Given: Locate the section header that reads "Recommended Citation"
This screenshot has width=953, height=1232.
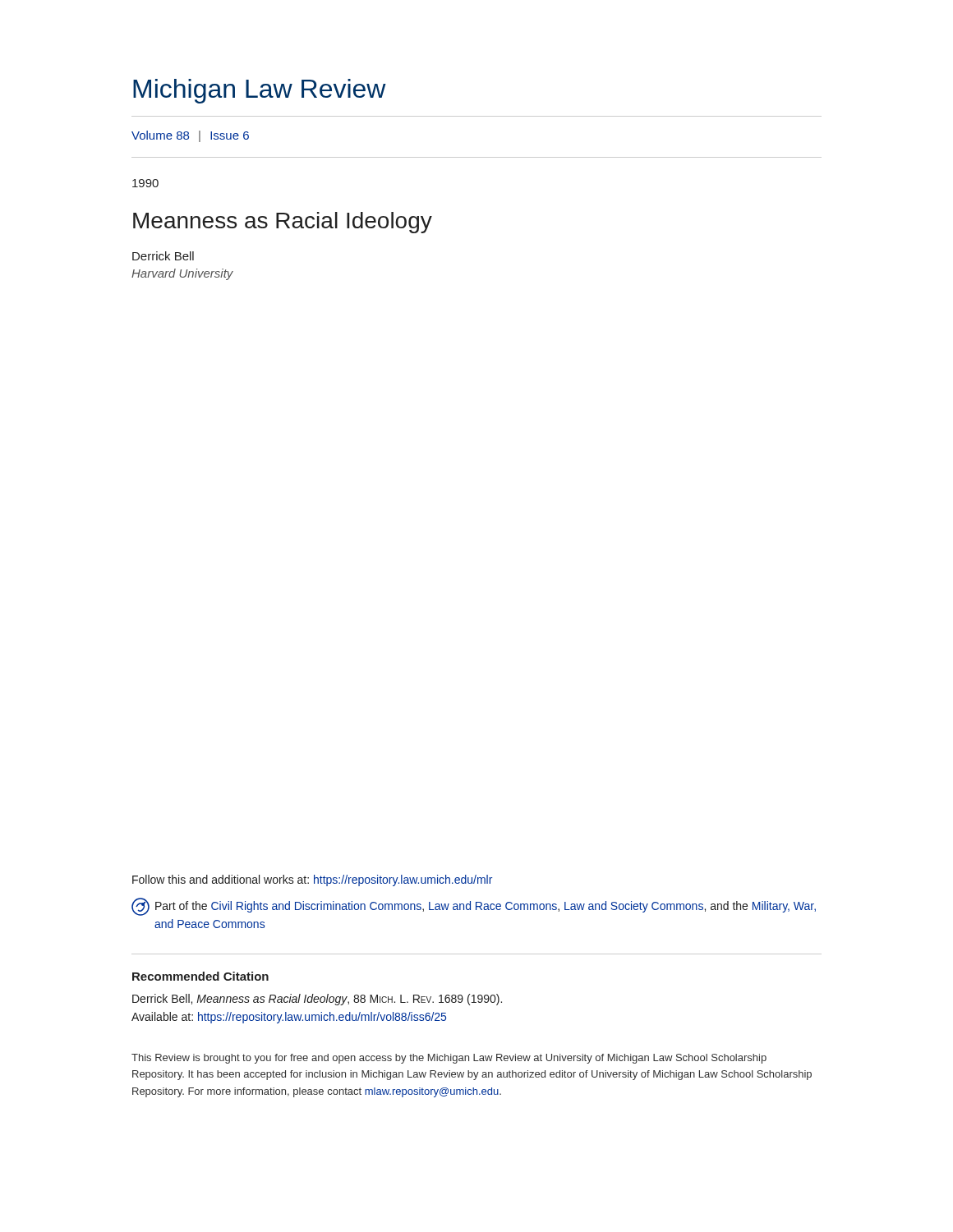Looking at the screenshot, I should coord(200,976).
